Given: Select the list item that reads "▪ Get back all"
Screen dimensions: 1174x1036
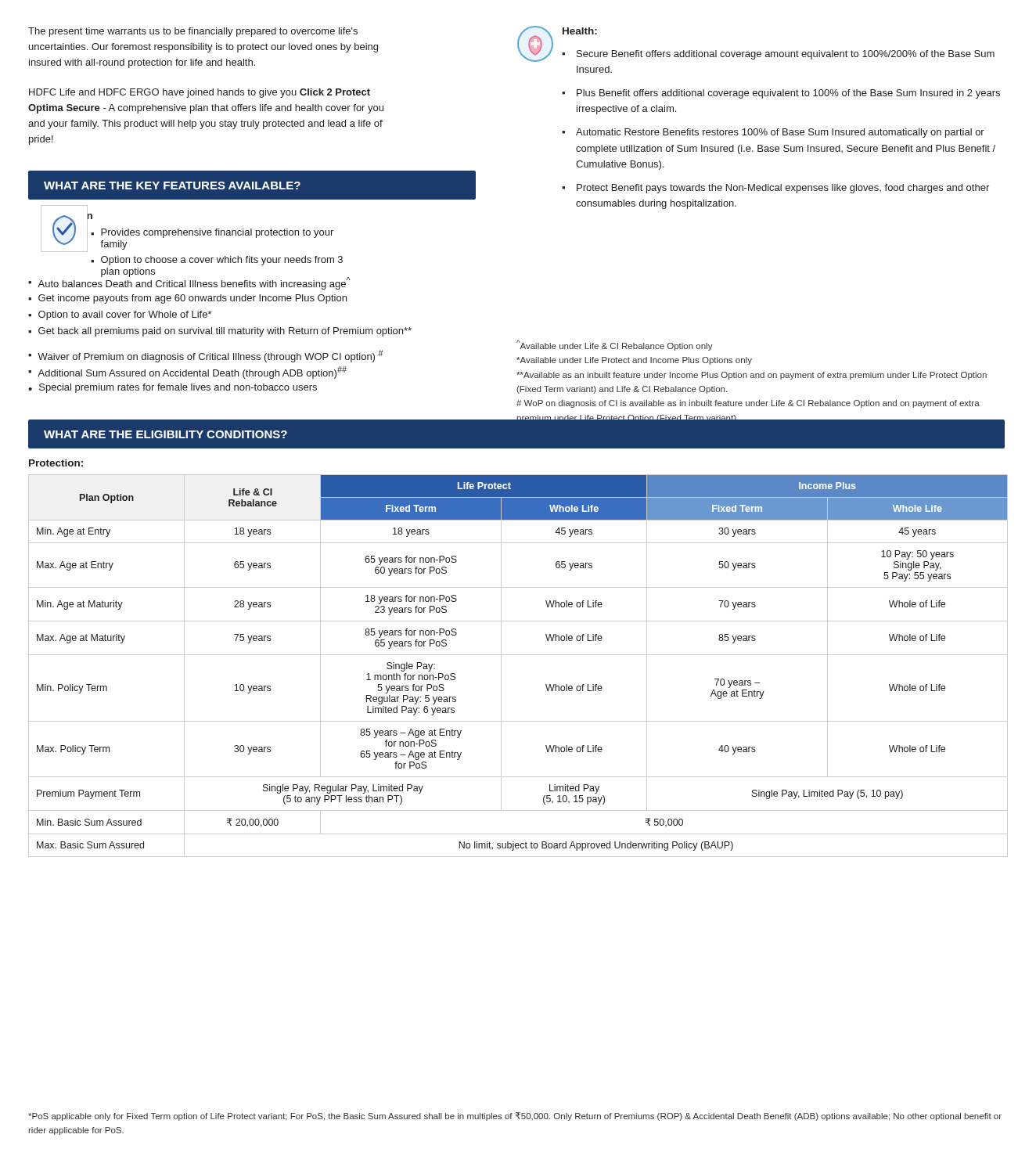Looking at the screenshot, I should coord(220,331).
